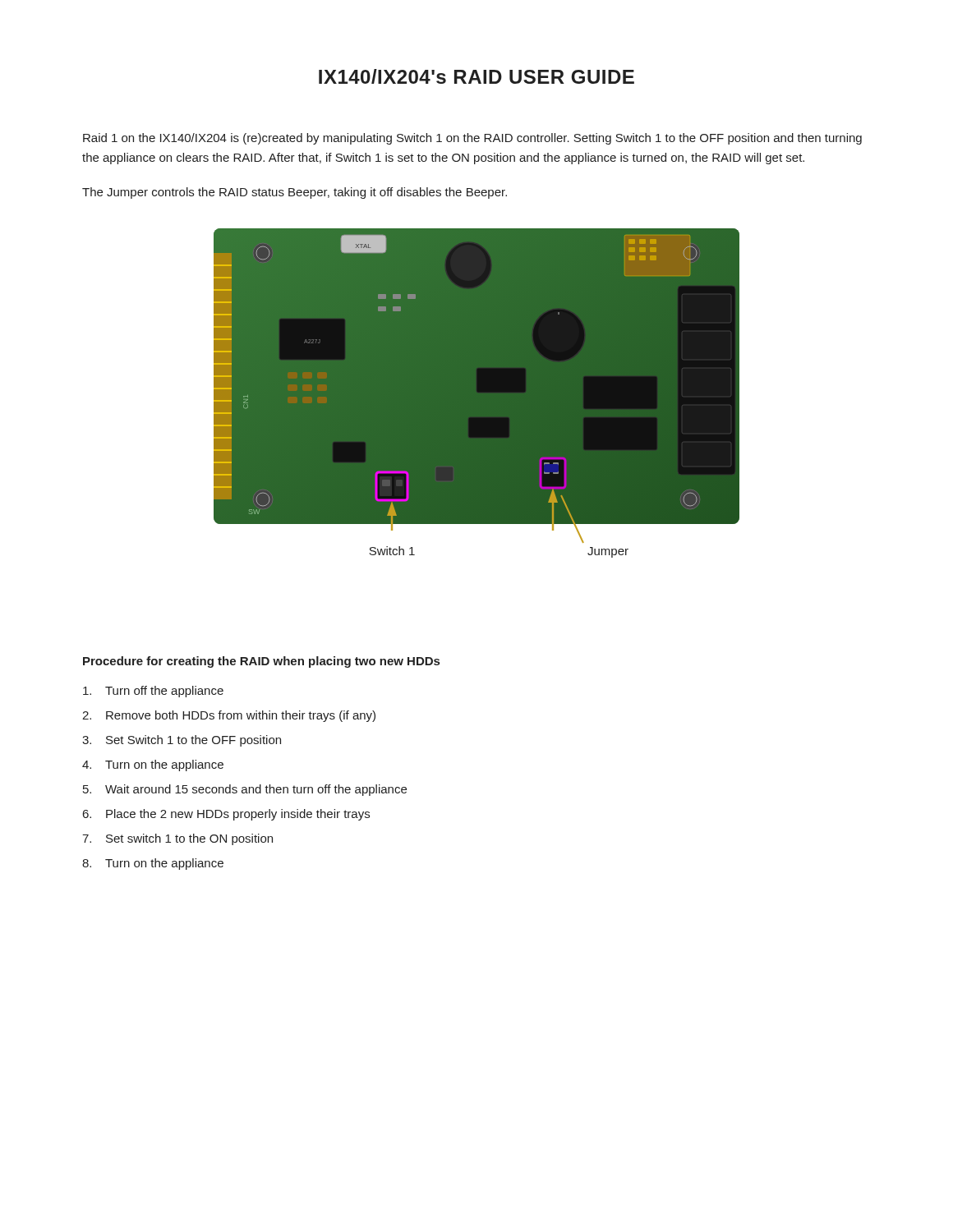The image size is (953, 1232).
Task: Click on the passage starting "Procedure for creating the RAID when placing two"
Action: pos(261,661)
